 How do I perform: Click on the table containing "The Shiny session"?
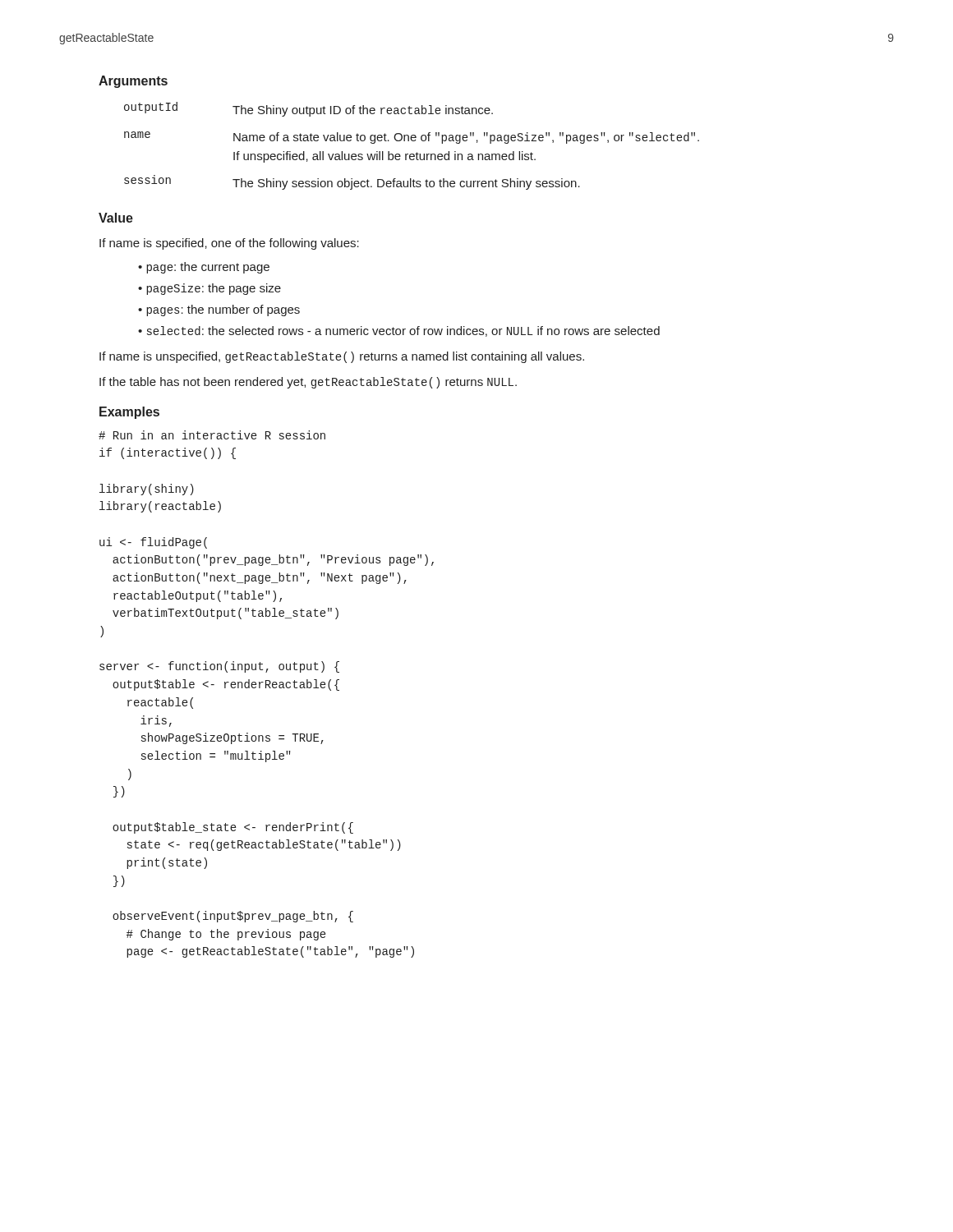476,147
